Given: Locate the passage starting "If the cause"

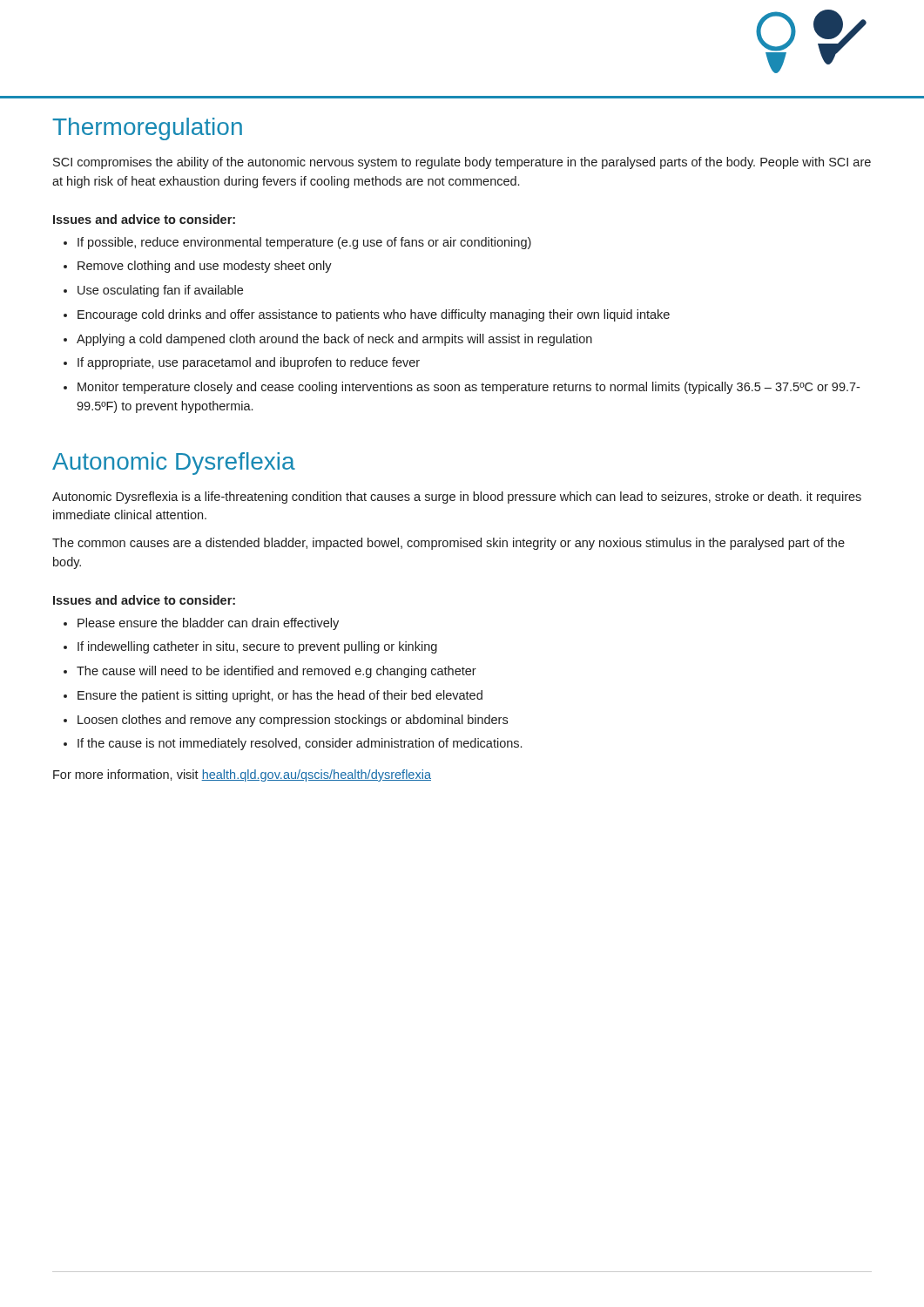Looking at the screenshot, I should [300, 743].
